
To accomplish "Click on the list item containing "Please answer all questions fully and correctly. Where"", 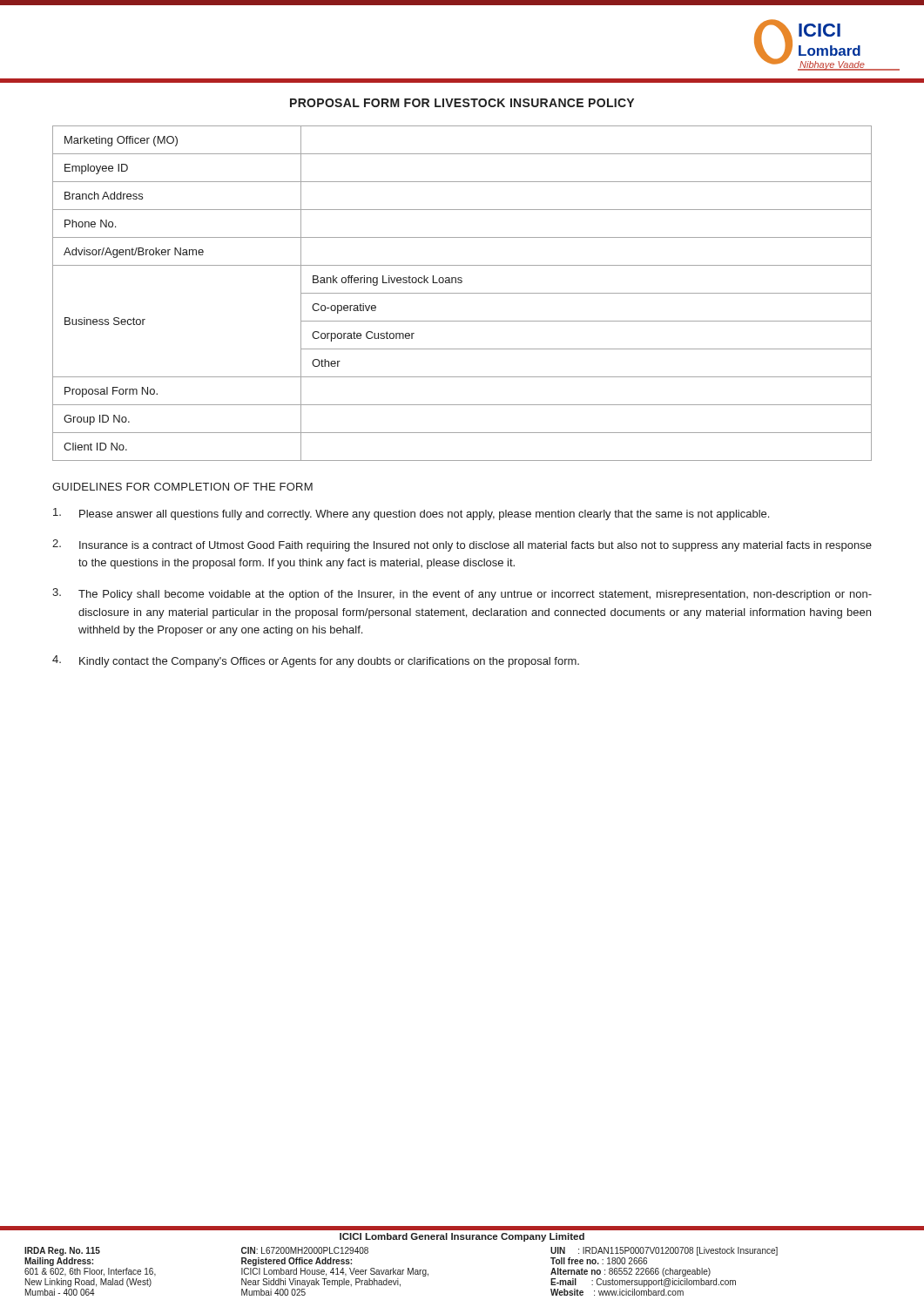I will point(411,514).
